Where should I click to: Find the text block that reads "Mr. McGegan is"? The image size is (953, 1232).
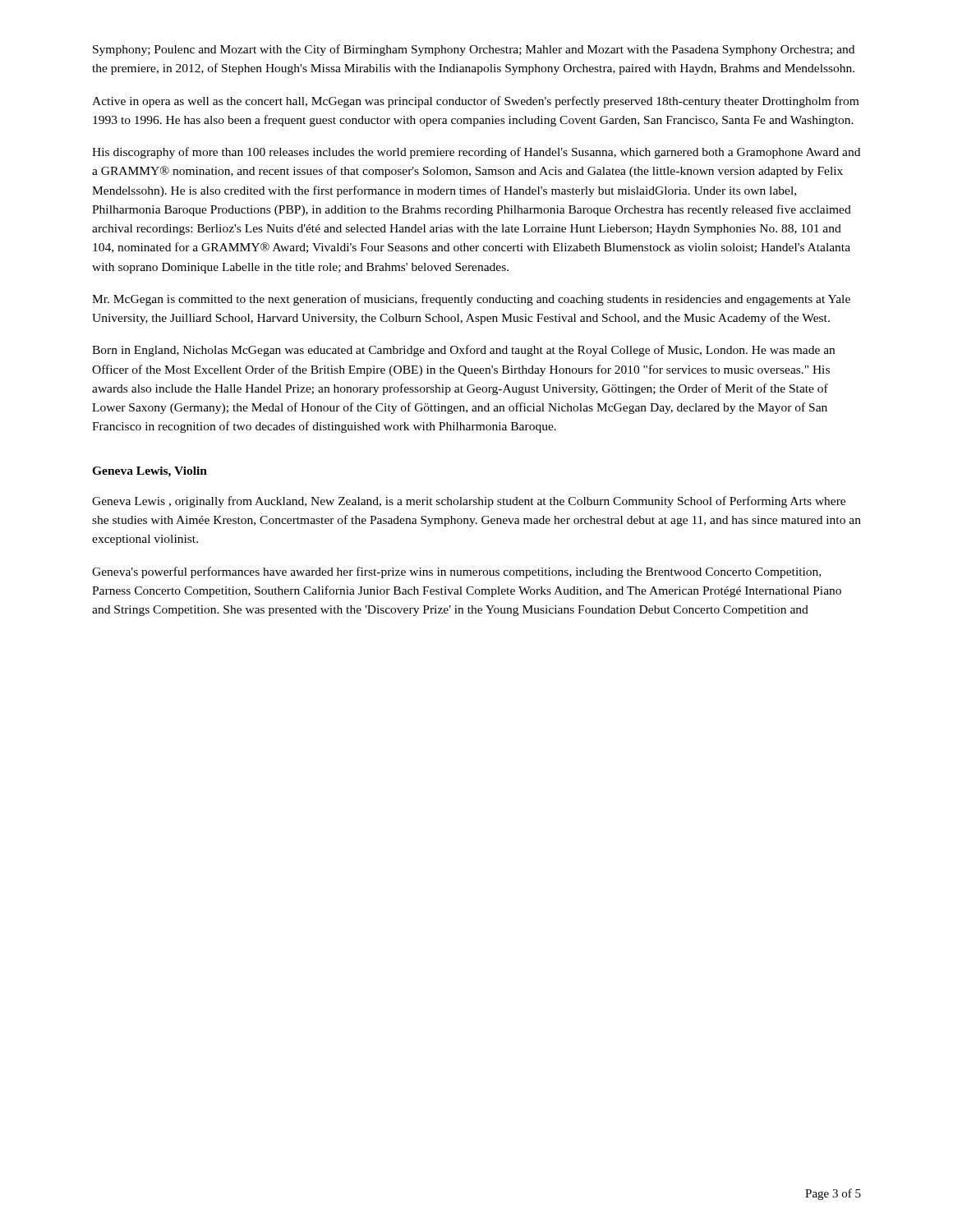[x=471, y=308]
